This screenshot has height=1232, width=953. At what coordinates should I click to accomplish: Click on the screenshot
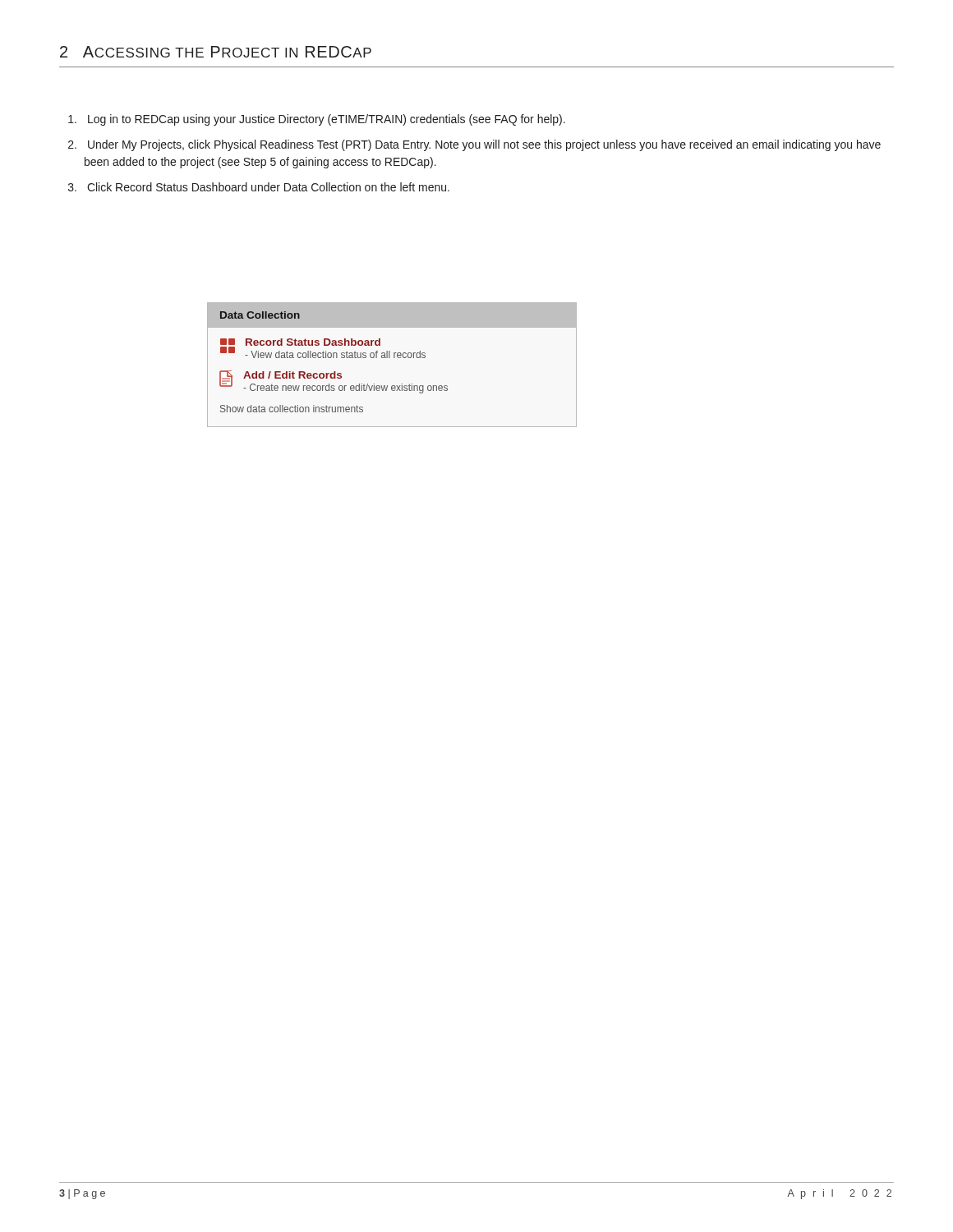(392, 365)
